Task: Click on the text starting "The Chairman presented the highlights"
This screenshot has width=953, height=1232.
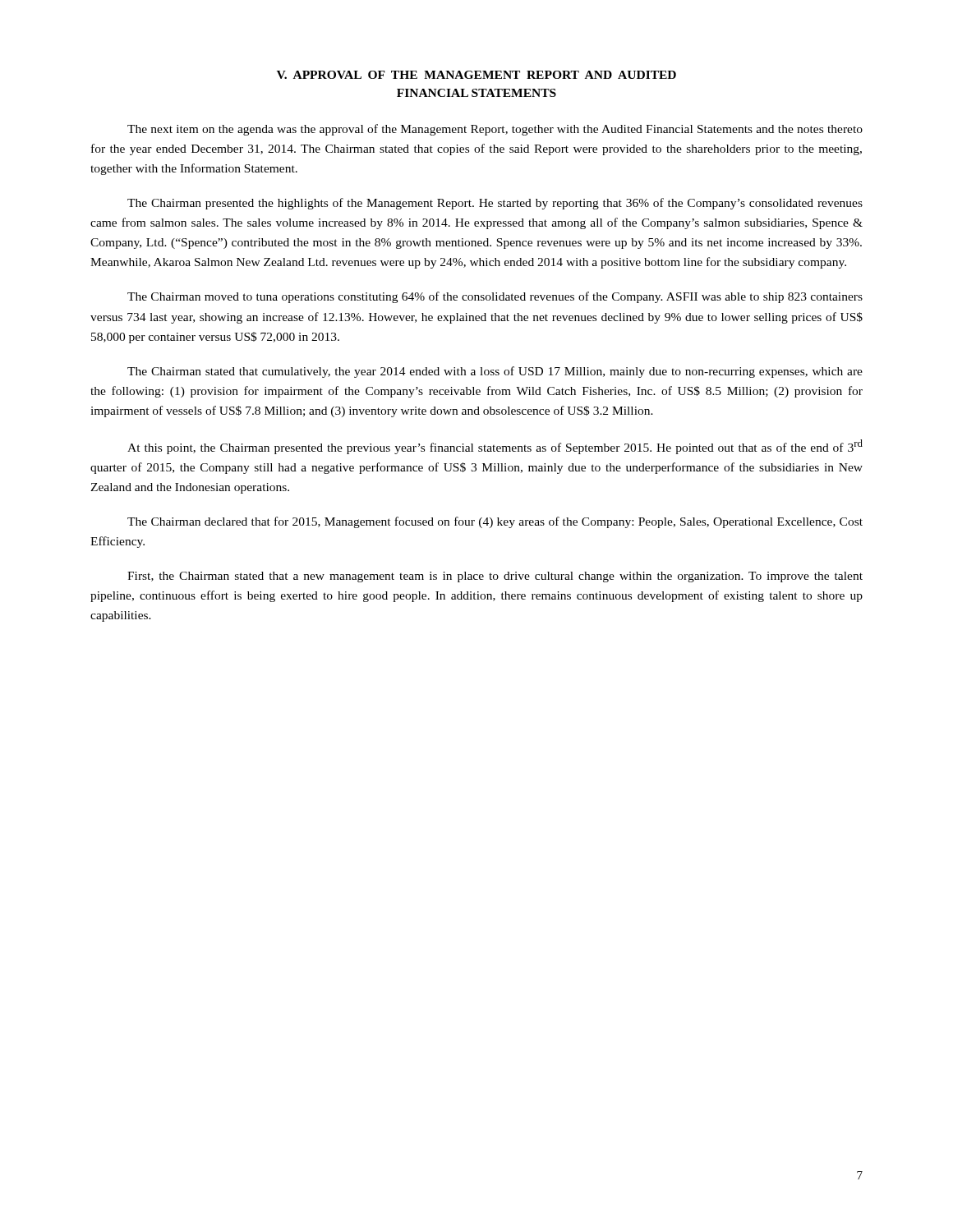Action: [x=476, y=232]
